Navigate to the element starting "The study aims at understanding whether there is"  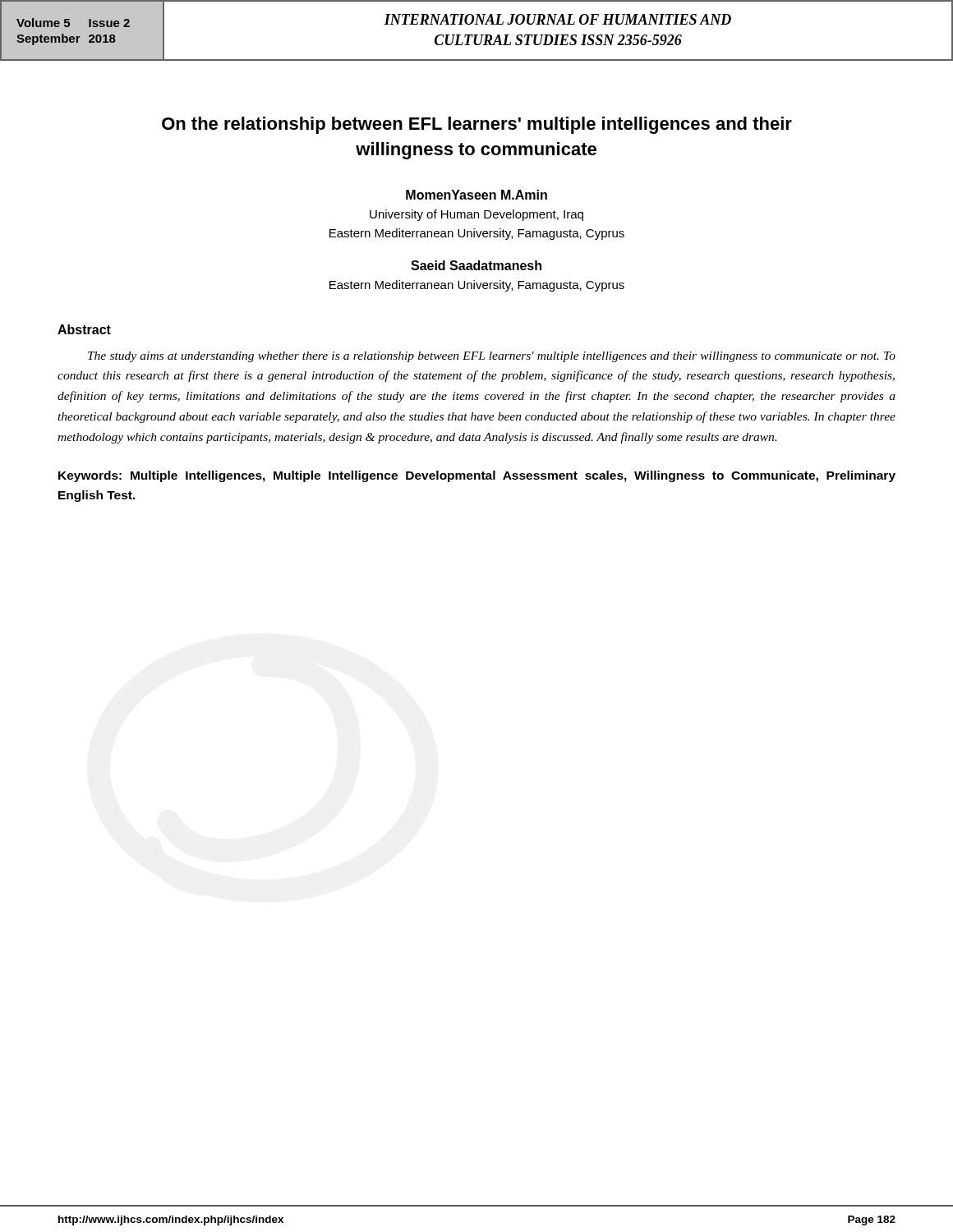(x=476, y=396)
